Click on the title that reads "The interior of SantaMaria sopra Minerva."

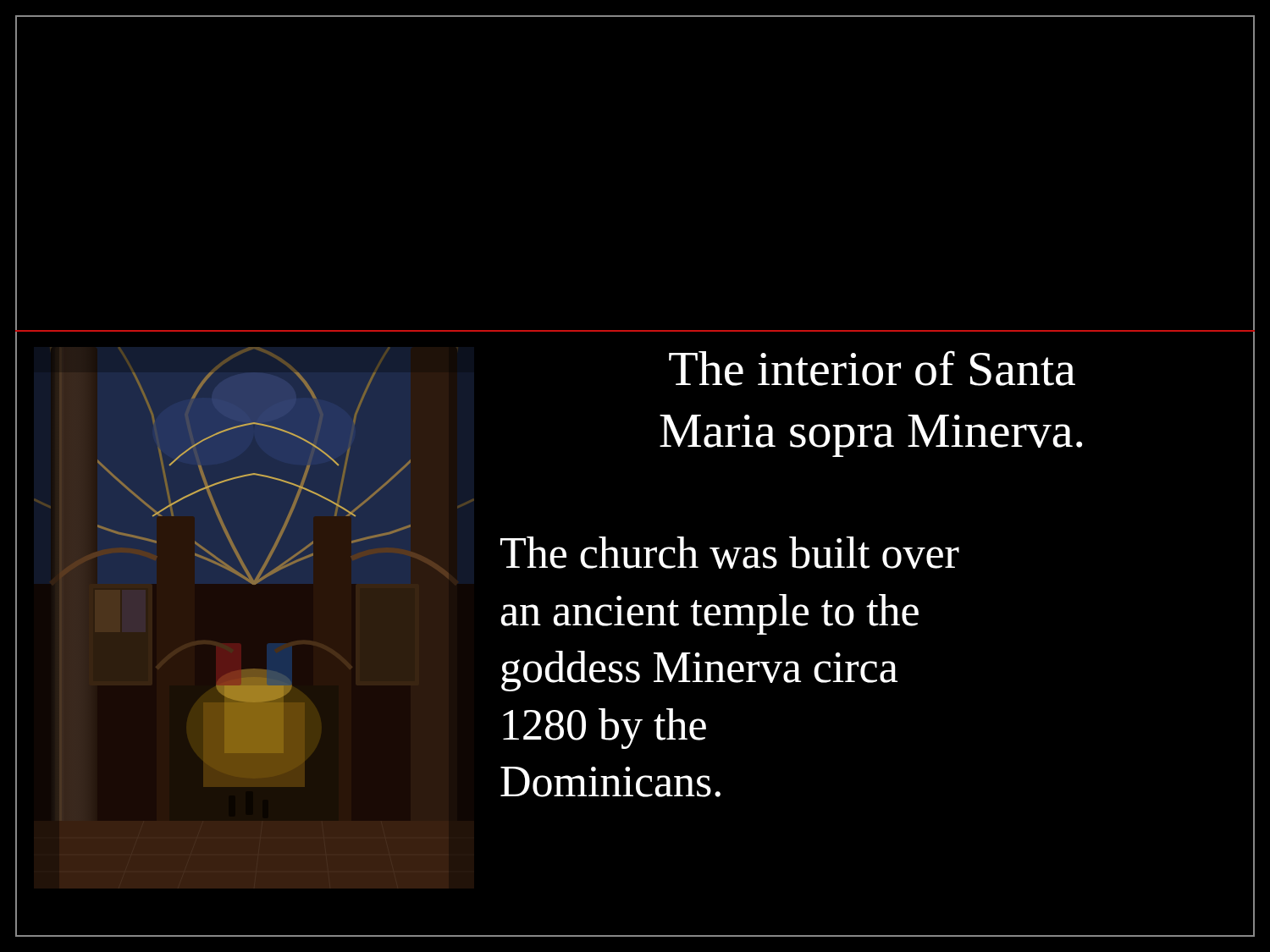click(872, 399)
